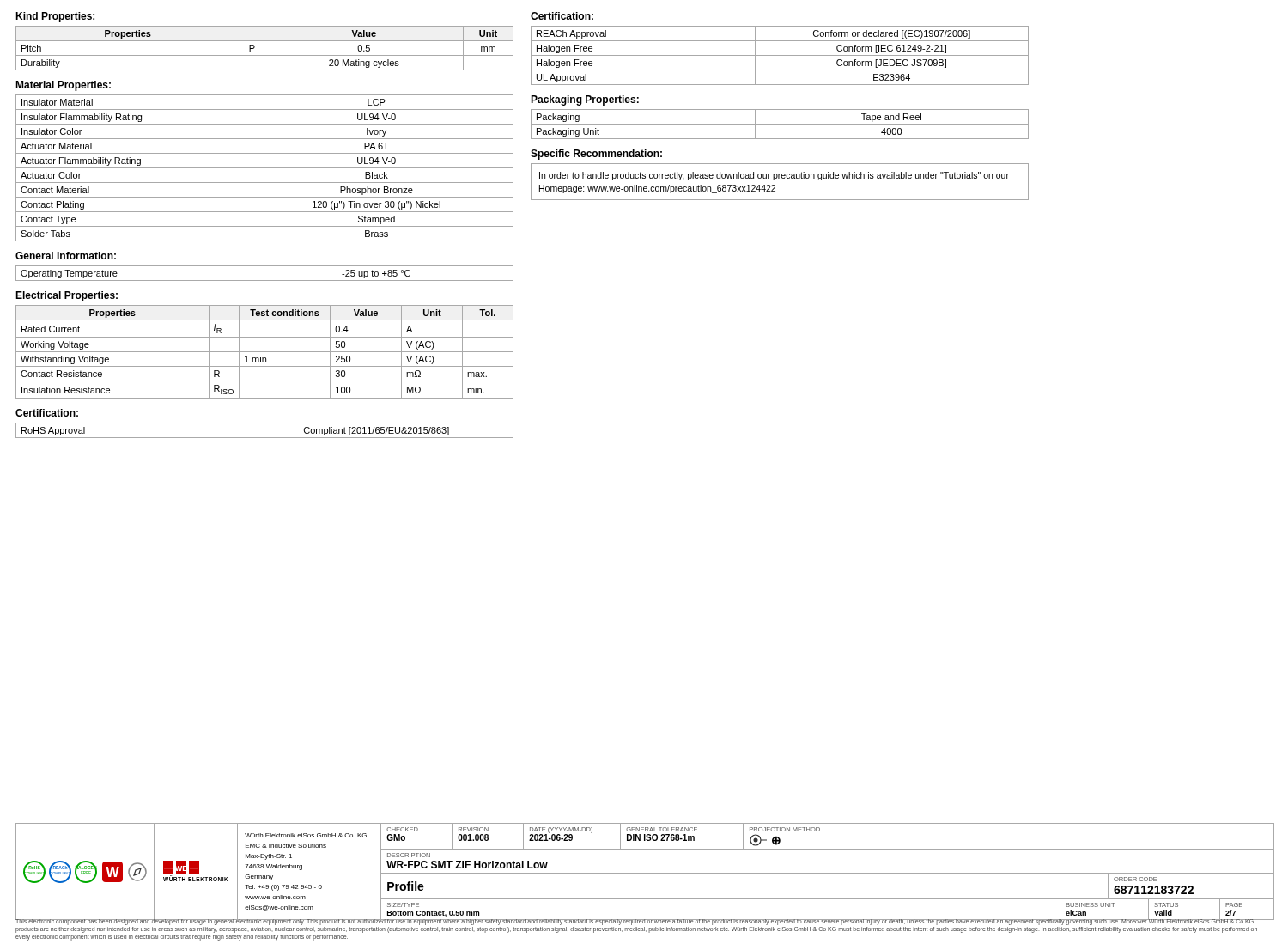This screenshot has width=1288, height=944.
Task: Click on the section header with the text "Specific Recommendation:"
Action: point(597,154)
